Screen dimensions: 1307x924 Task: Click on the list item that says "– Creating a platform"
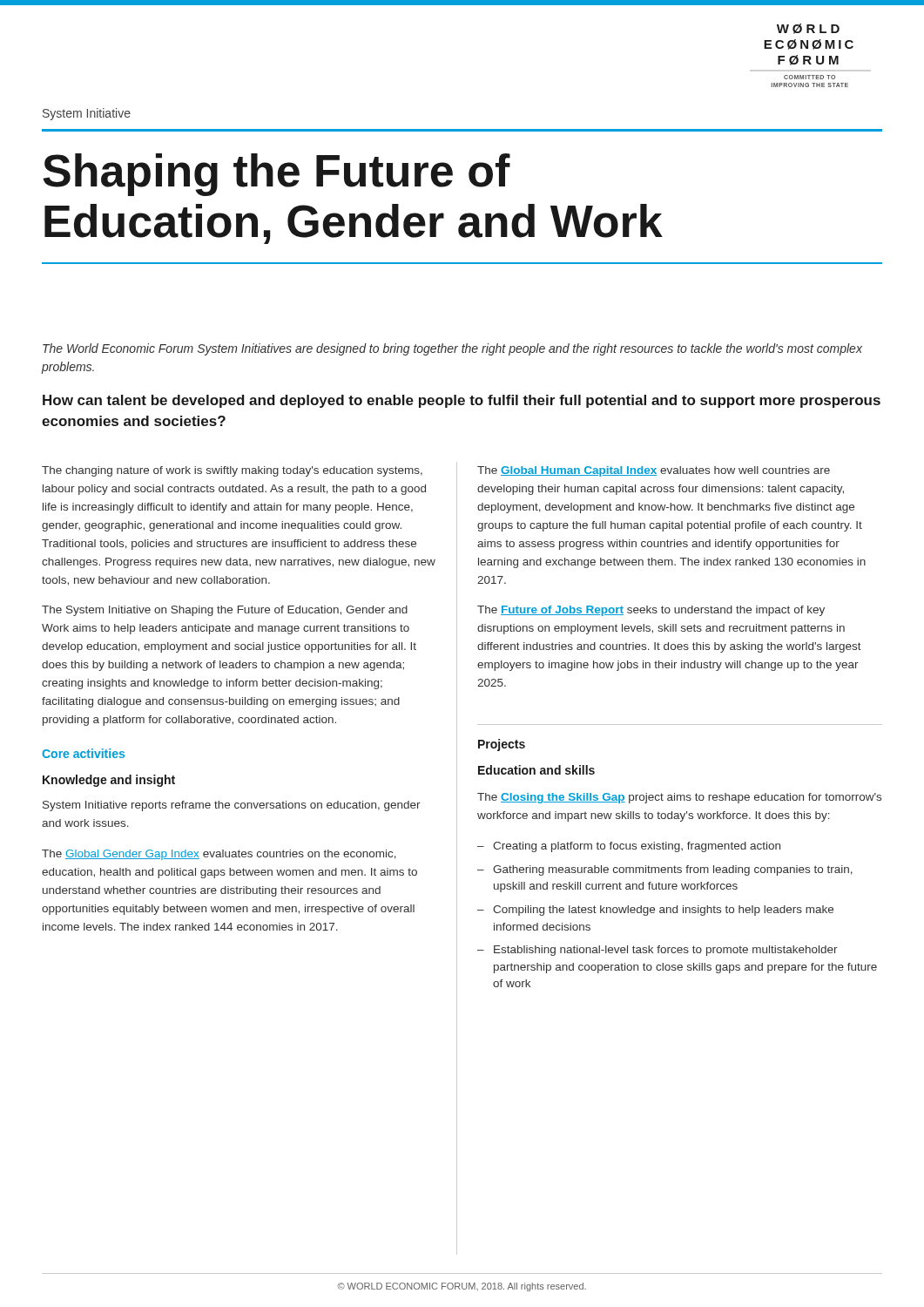tap(680, 846)
